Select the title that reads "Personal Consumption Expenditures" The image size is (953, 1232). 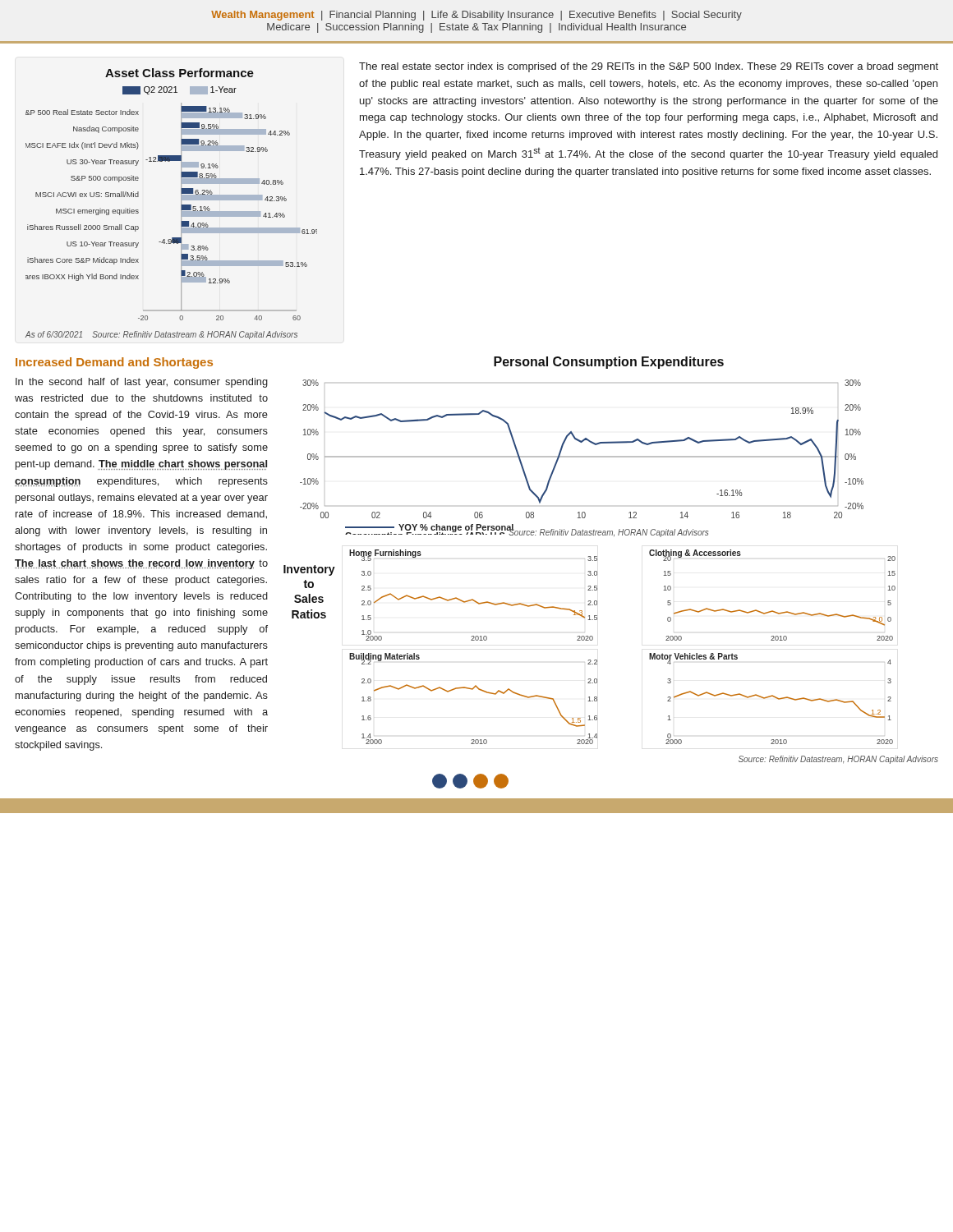[x=609, y=362]
